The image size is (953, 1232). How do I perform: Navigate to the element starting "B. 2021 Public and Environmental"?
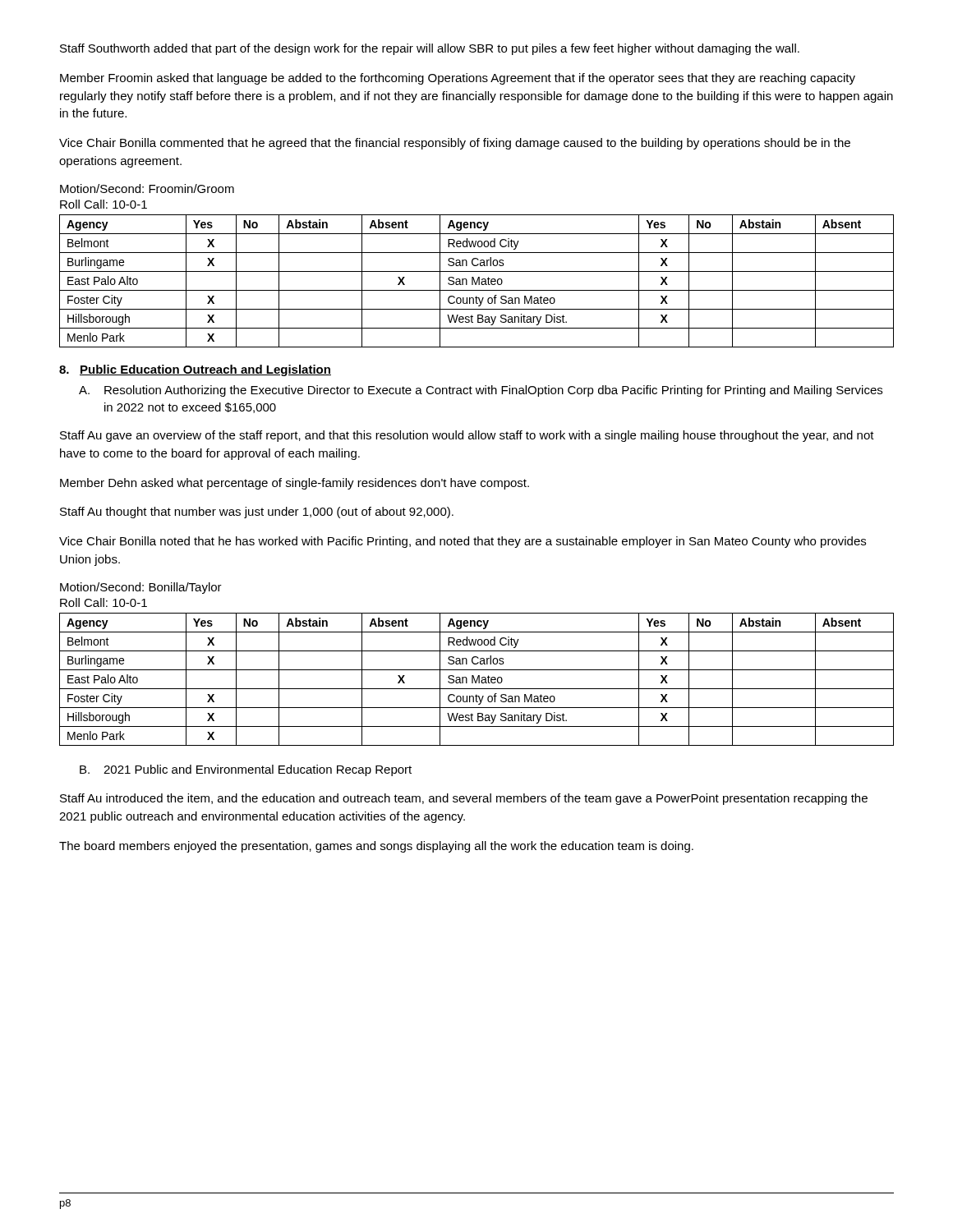tap(245, 769)
